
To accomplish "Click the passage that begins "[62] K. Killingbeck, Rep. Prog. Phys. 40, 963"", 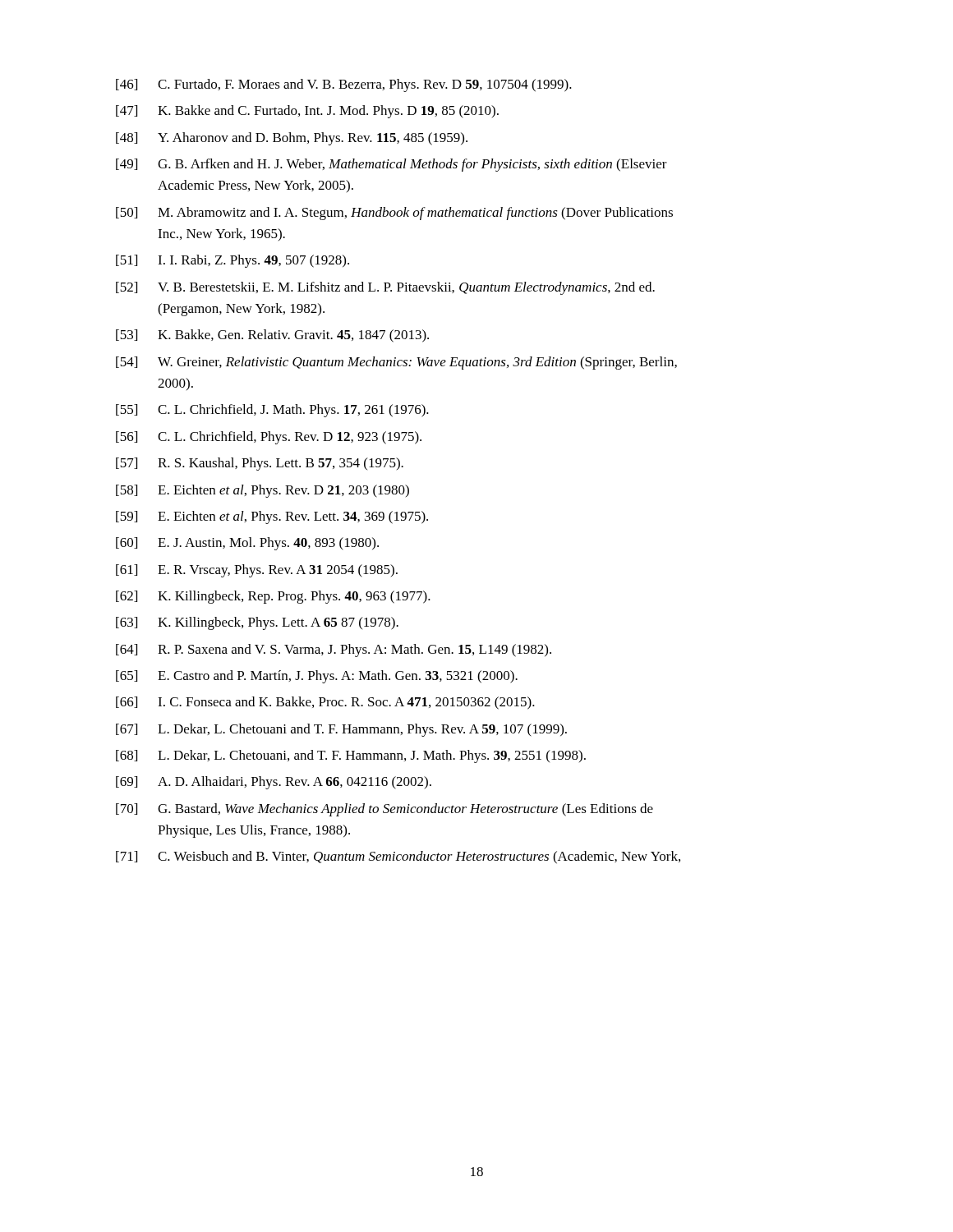I will tap(273, 597).
